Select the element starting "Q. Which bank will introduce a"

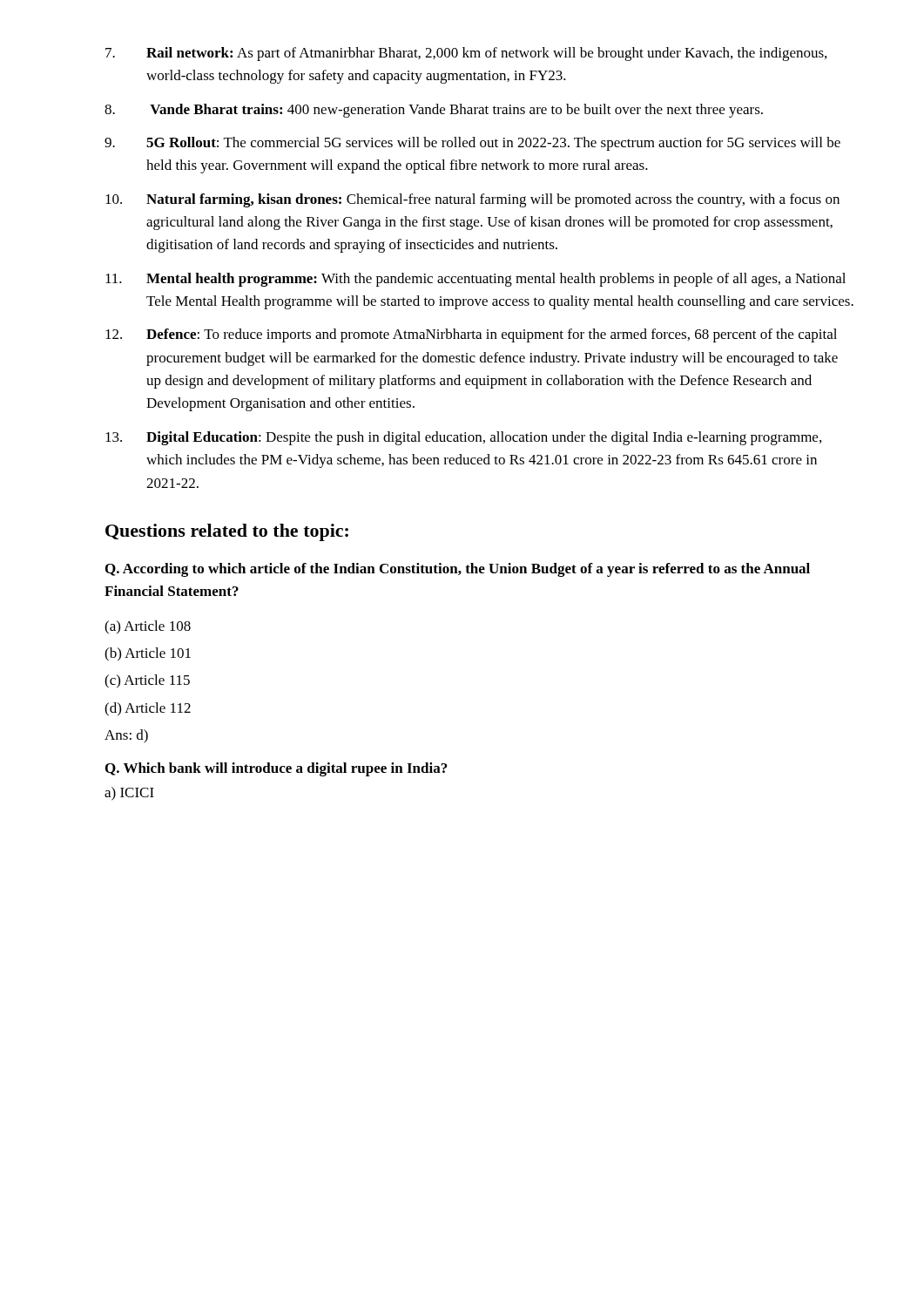[x=276, y=768]
